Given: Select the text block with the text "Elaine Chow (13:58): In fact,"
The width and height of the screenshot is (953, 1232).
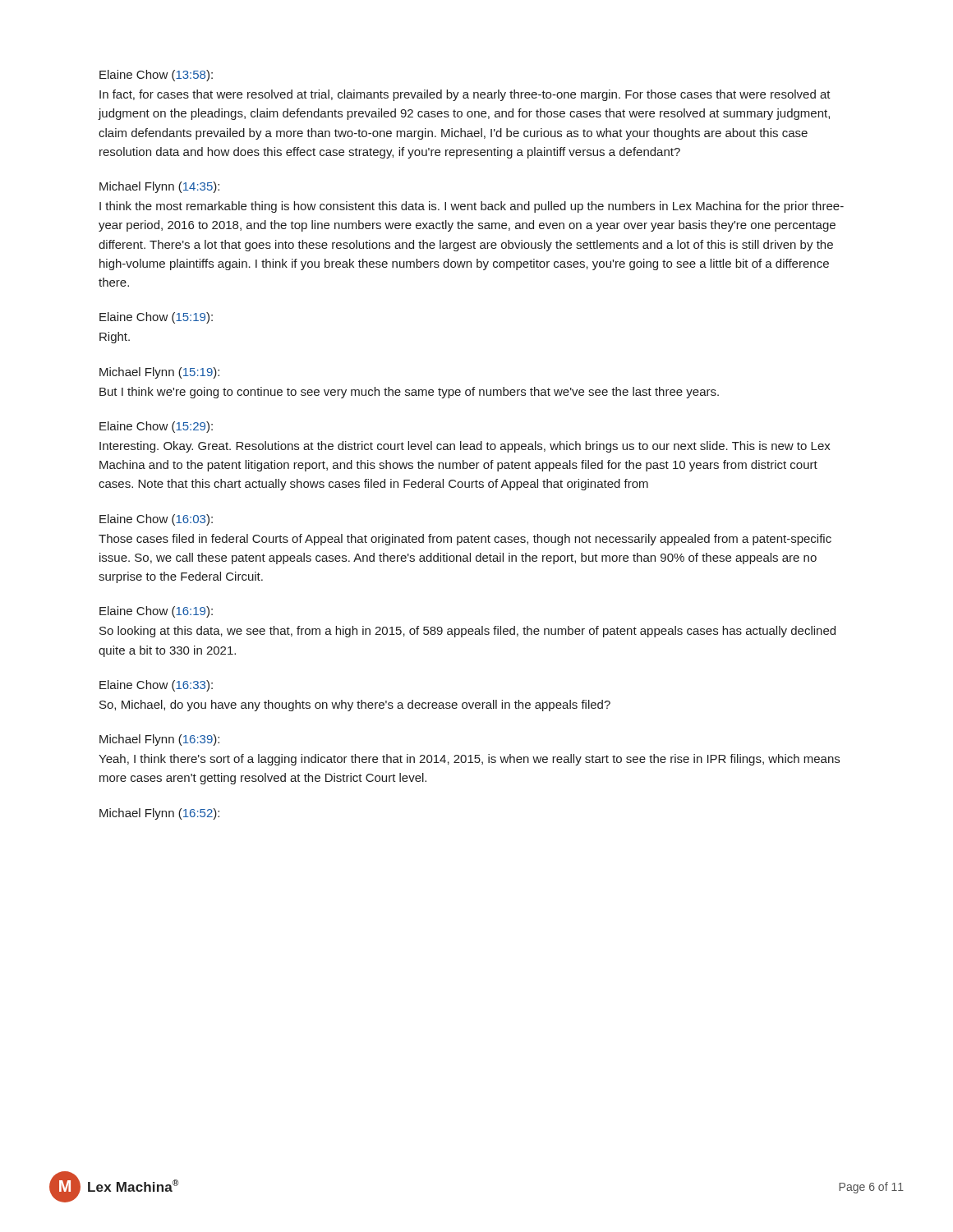Looking at the screenshot, I should tap(476, 114).
